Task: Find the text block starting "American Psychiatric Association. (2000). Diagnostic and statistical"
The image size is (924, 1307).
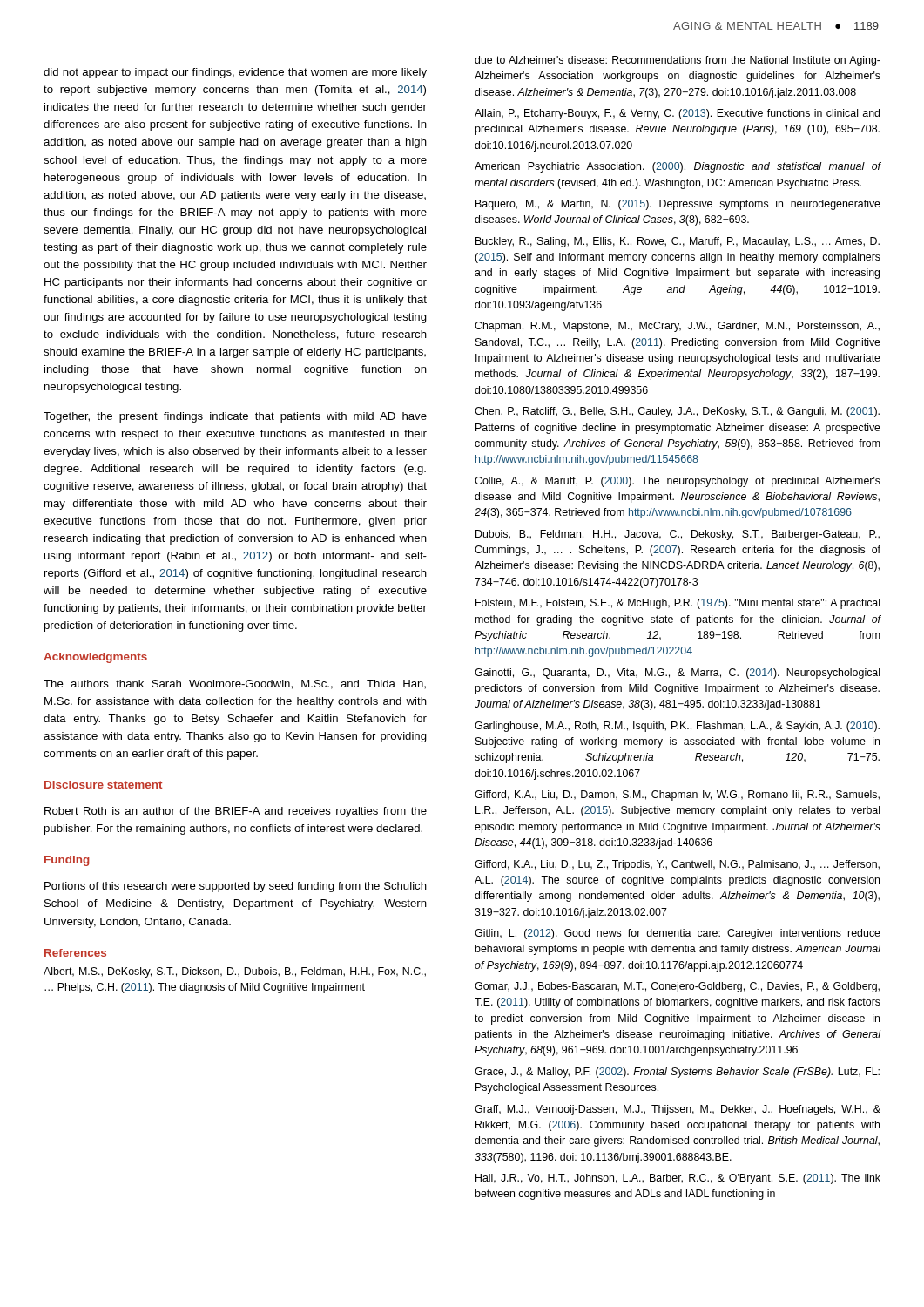Action: click(678, 175)
